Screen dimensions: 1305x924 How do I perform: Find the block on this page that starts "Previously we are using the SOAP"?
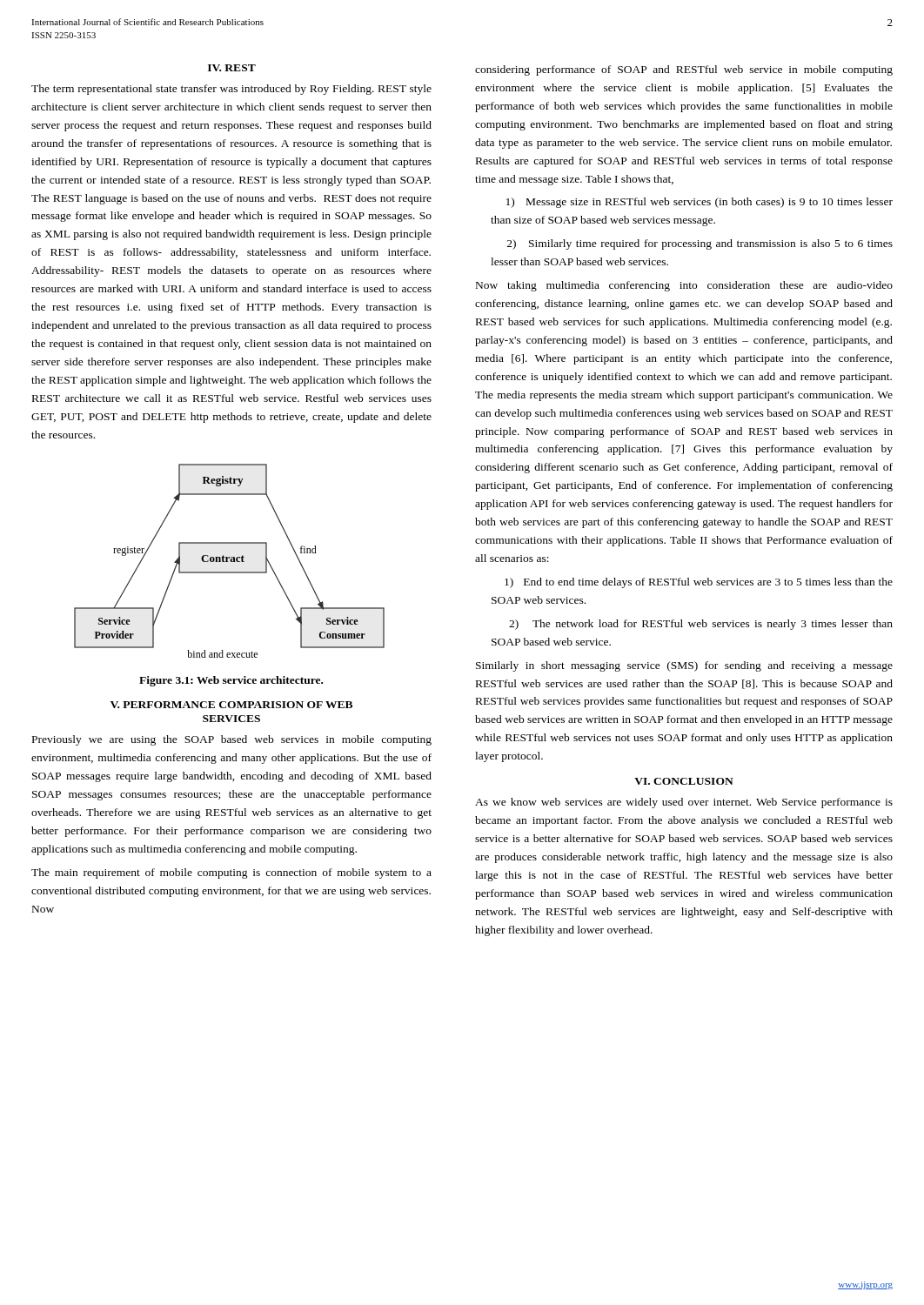click(231, 825)
